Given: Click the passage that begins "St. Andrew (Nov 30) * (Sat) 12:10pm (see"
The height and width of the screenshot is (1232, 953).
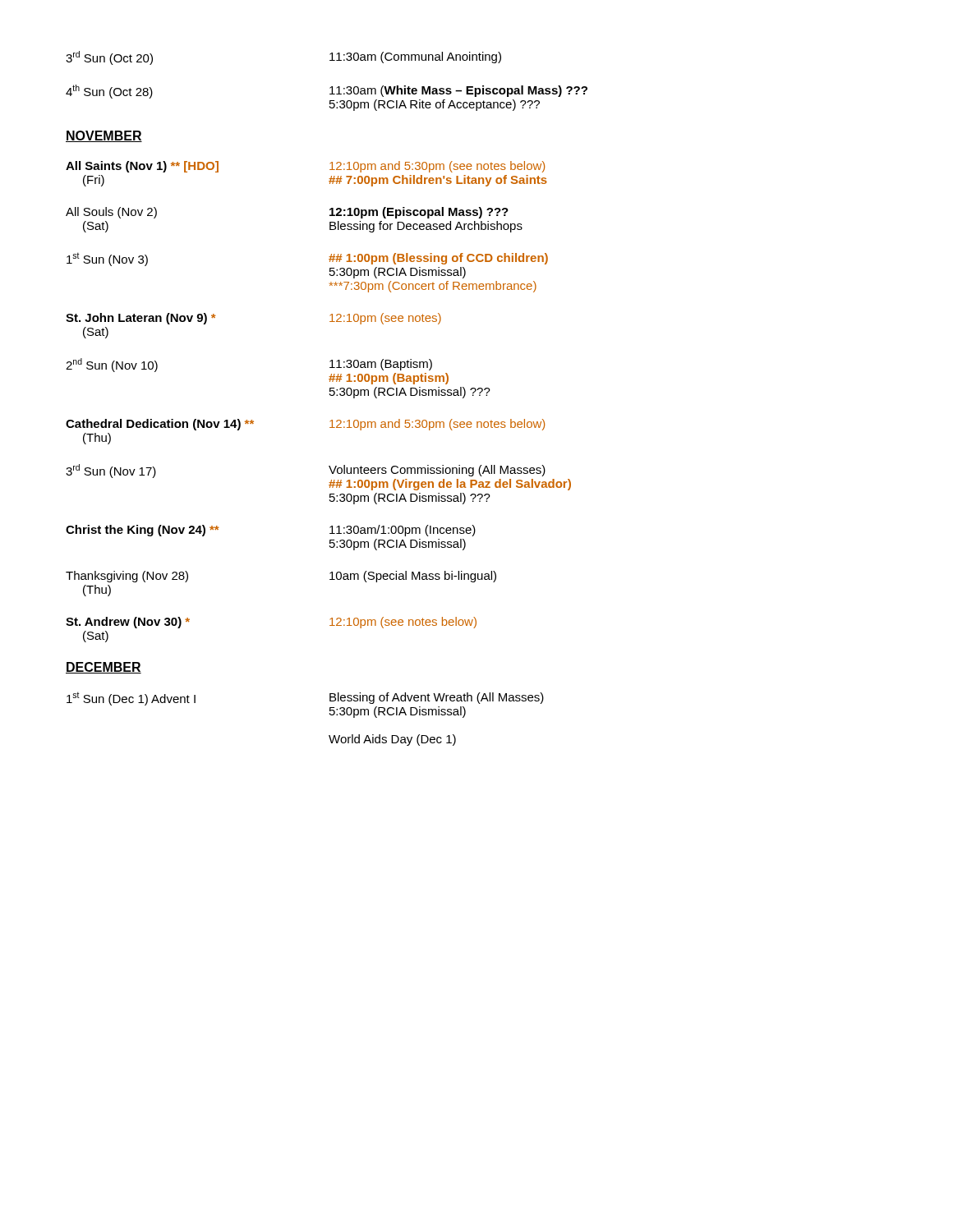Looking at the screenshot, I should pyautogui.click(x=476, y=628).
